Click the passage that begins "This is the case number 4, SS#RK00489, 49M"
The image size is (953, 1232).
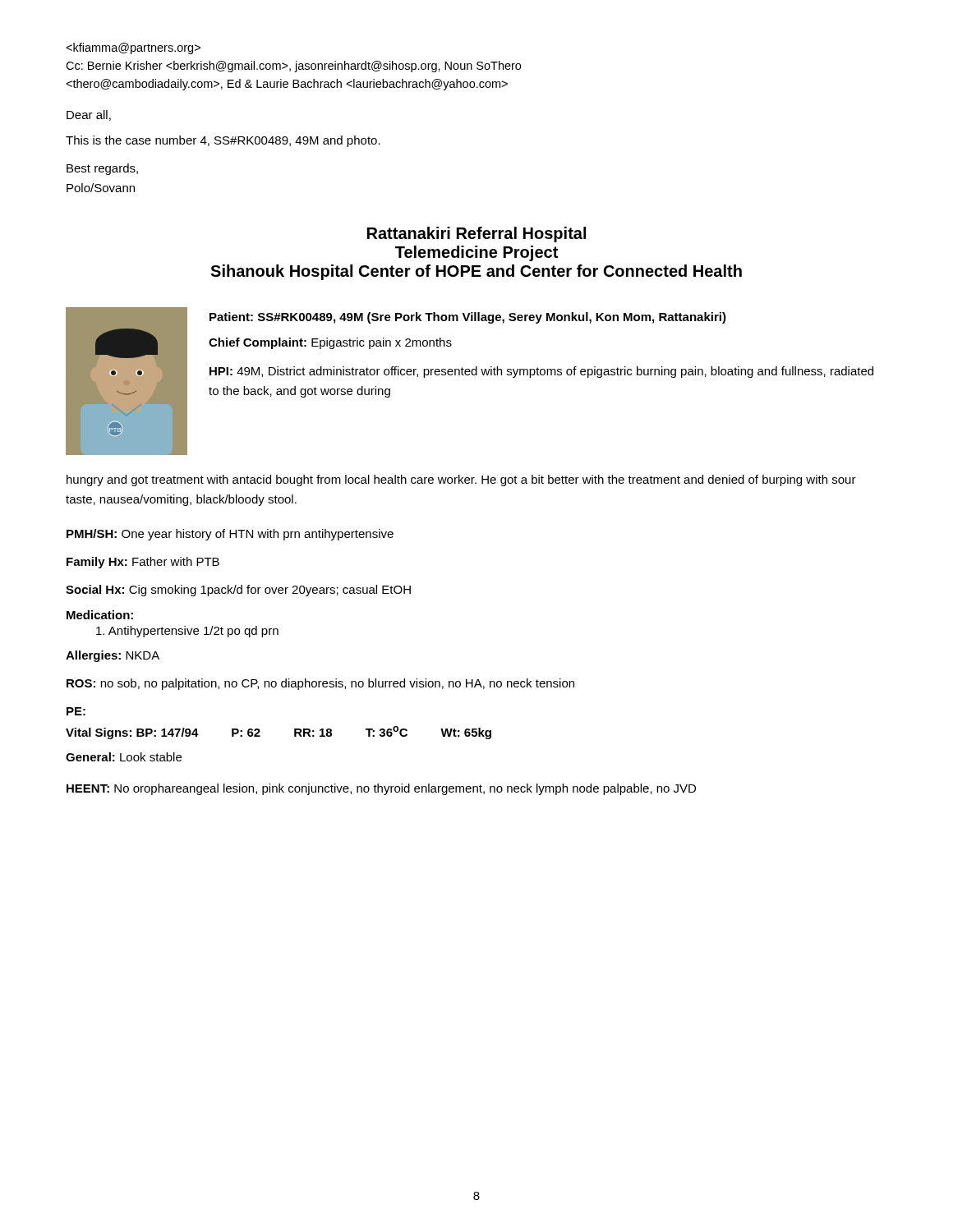click(x=223, y=140)
